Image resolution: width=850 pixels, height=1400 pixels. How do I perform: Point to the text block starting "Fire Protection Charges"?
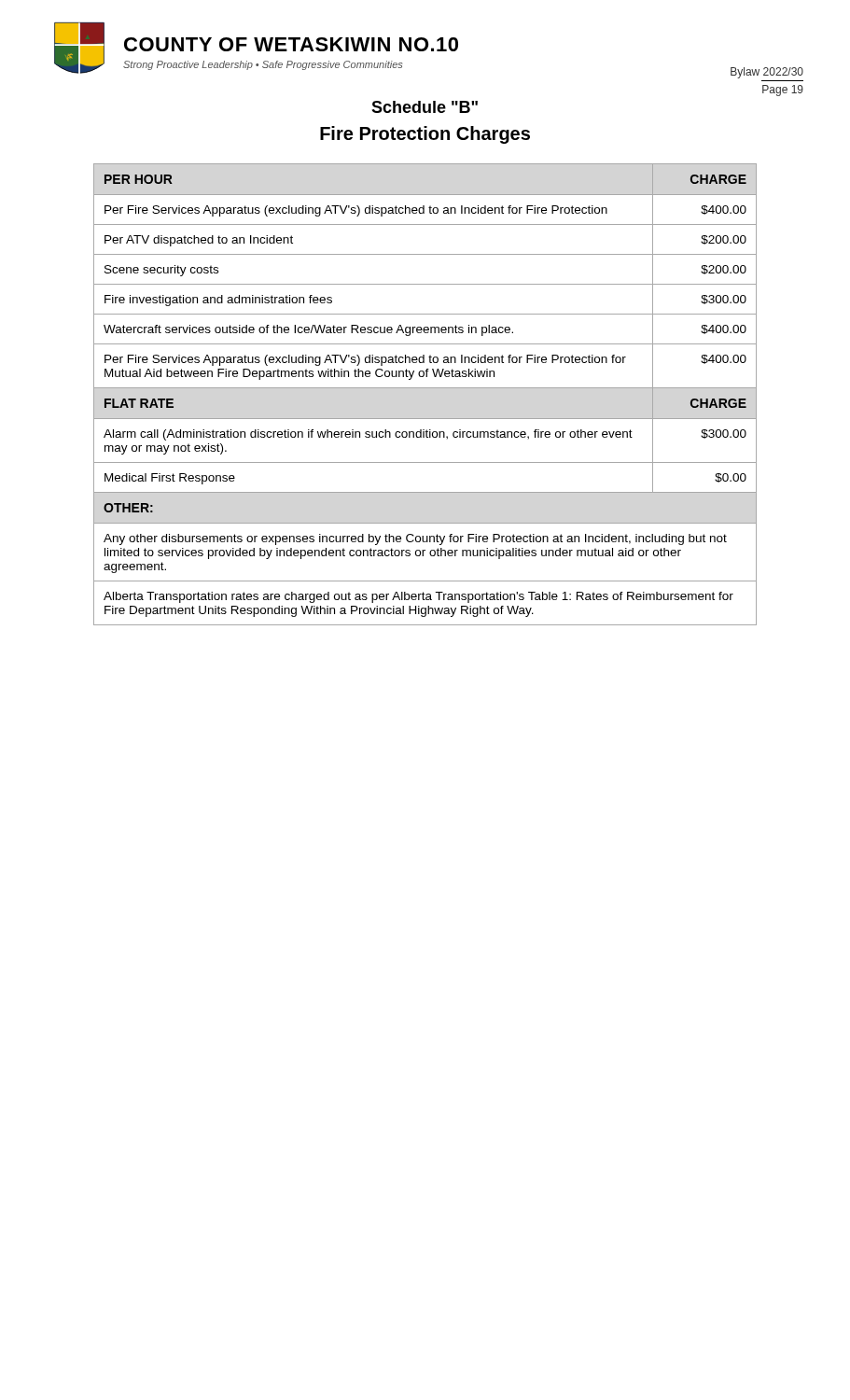[x=425, y=133]
